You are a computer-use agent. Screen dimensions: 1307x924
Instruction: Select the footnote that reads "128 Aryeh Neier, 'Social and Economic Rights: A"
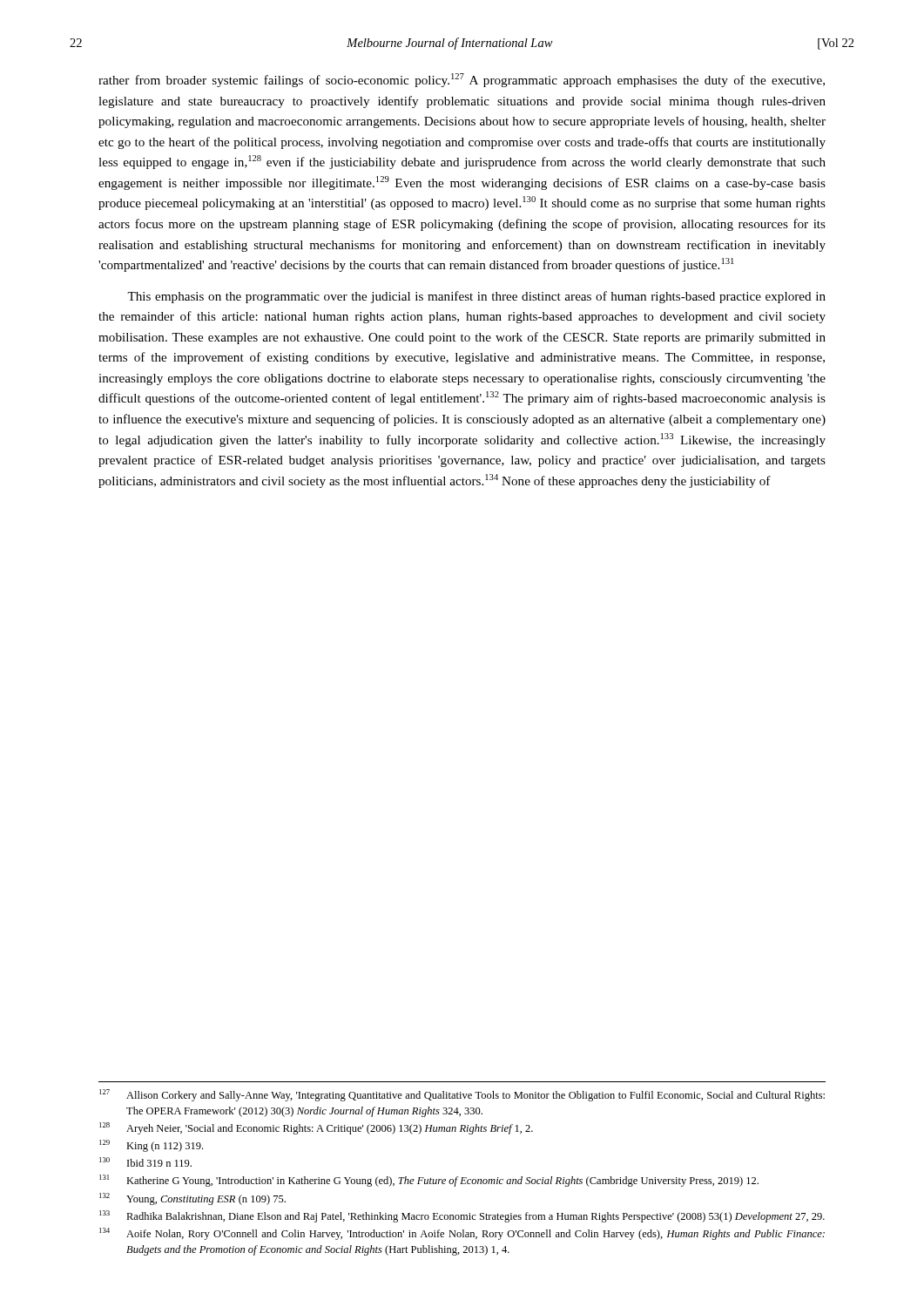[x=316, y=1128]
